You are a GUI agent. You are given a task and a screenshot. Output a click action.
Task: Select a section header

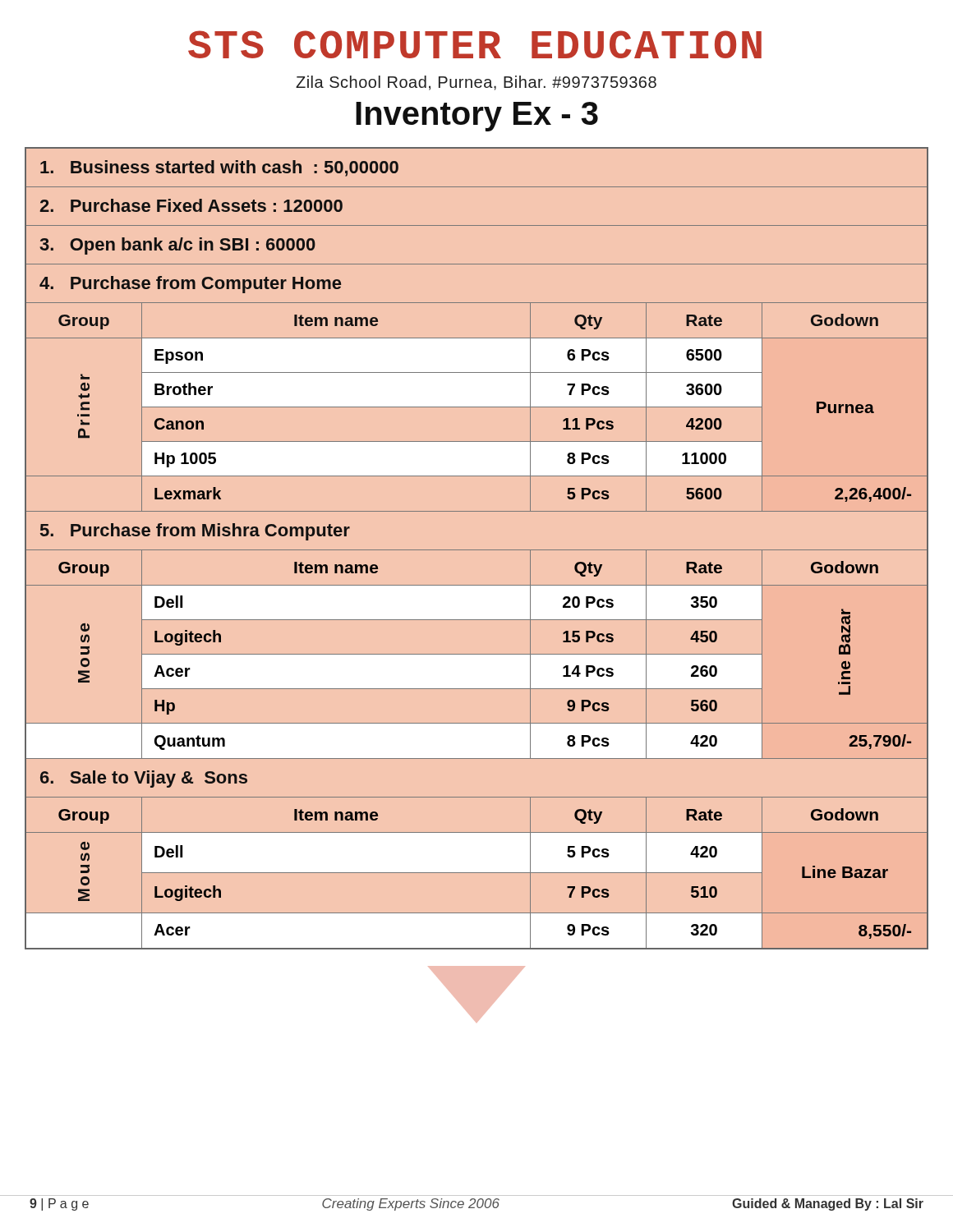(476, 113)
